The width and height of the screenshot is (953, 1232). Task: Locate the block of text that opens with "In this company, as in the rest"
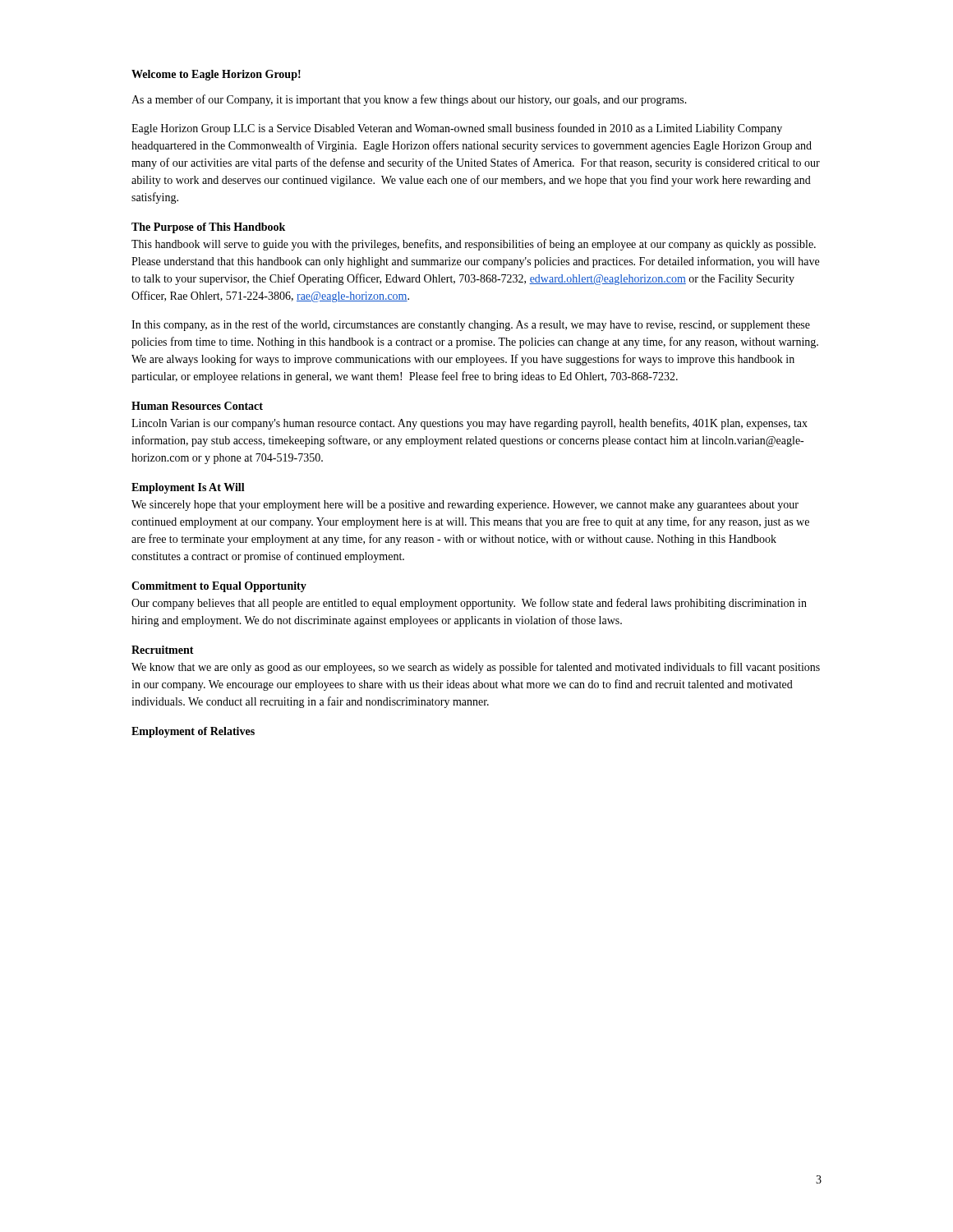(x=475, y=351)
